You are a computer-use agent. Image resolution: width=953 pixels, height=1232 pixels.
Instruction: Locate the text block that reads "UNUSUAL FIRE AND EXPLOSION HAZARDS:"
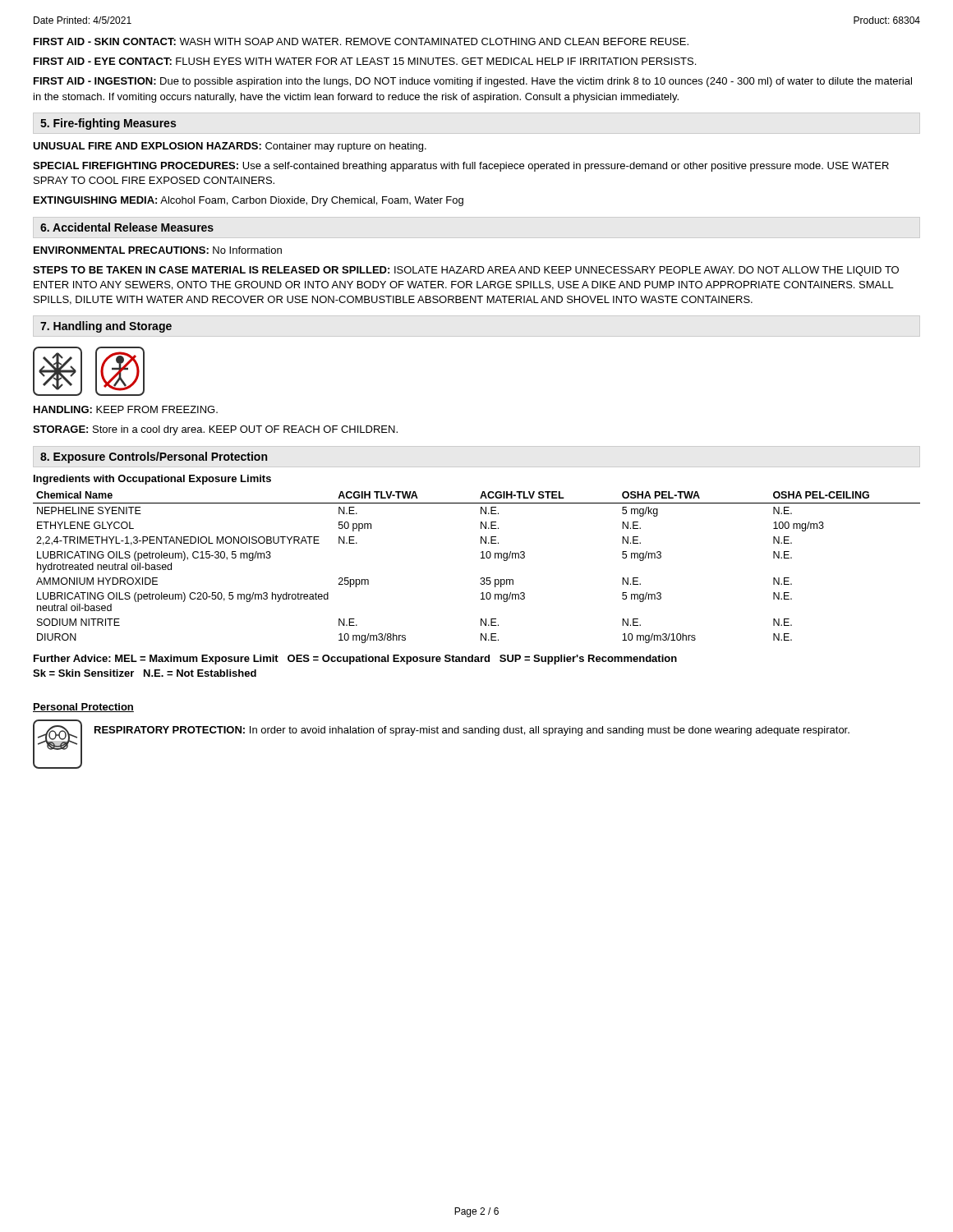[x=230, y=146]
